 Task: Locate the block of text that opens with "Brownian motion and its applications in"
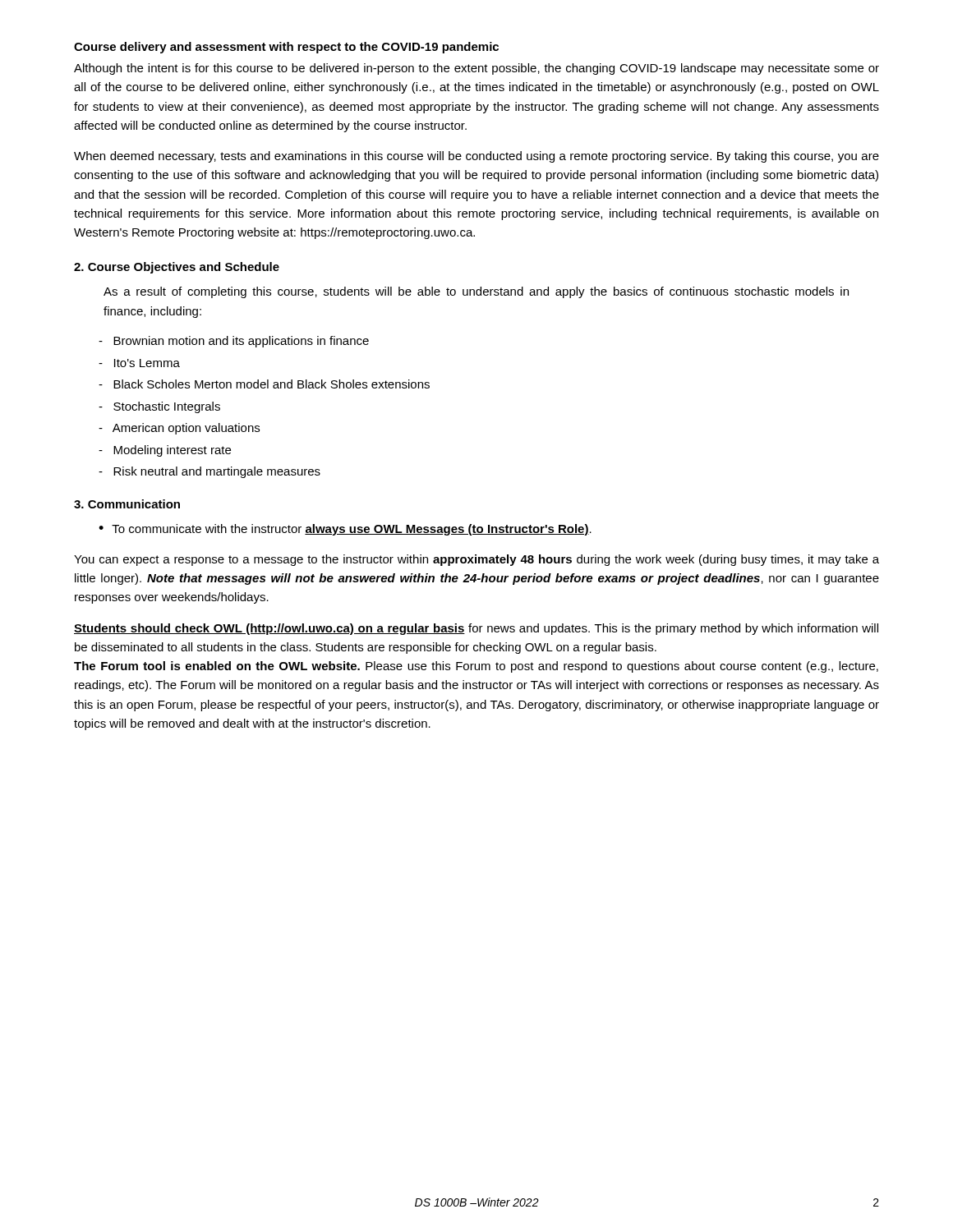click(x=234, y=341)
